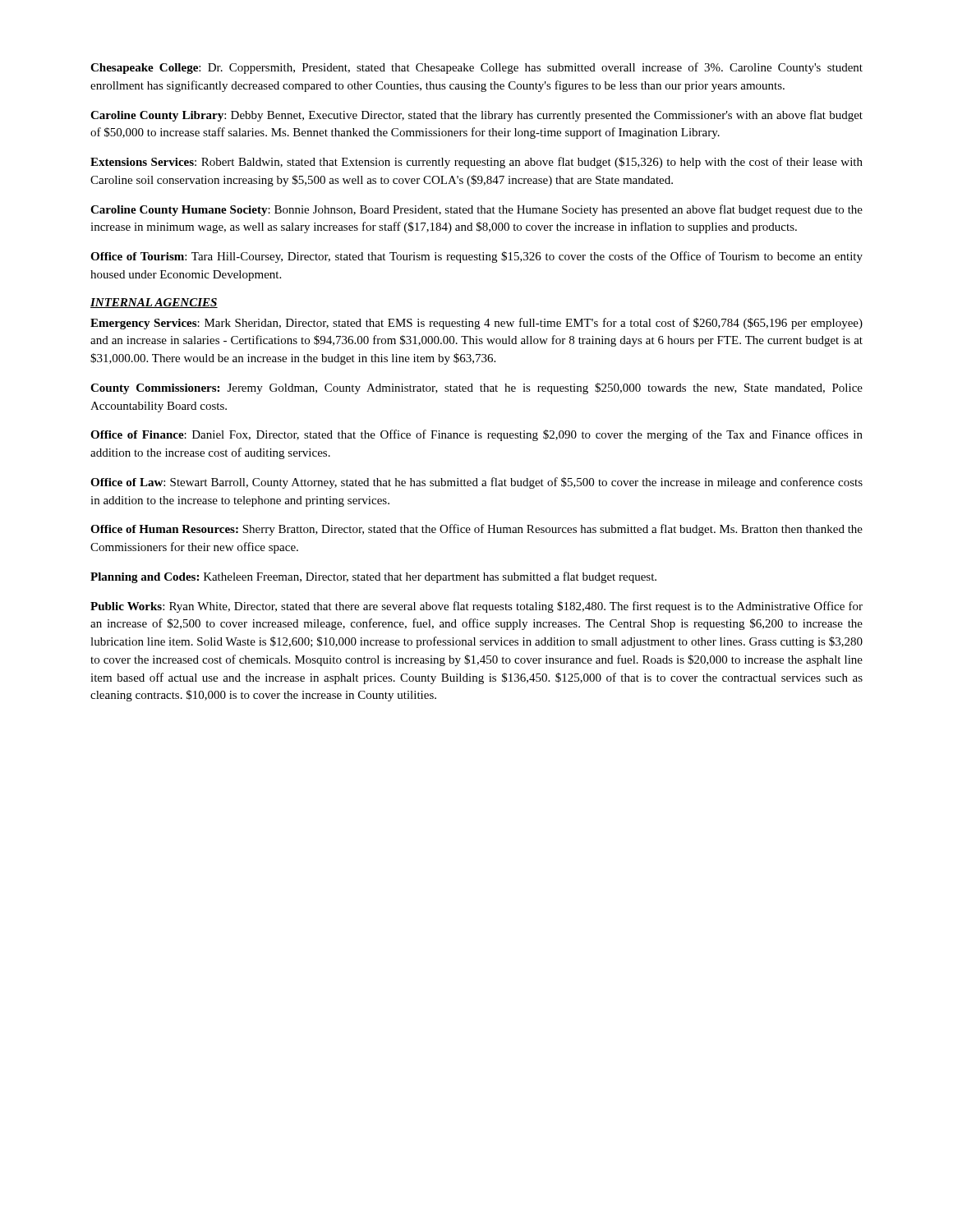This screenshot has width=953, height=1232.
Task: Find the block on this page that starts "Planning and Codes: Katheleen Freeman, Director, stated"
Action: pos(374,576)
